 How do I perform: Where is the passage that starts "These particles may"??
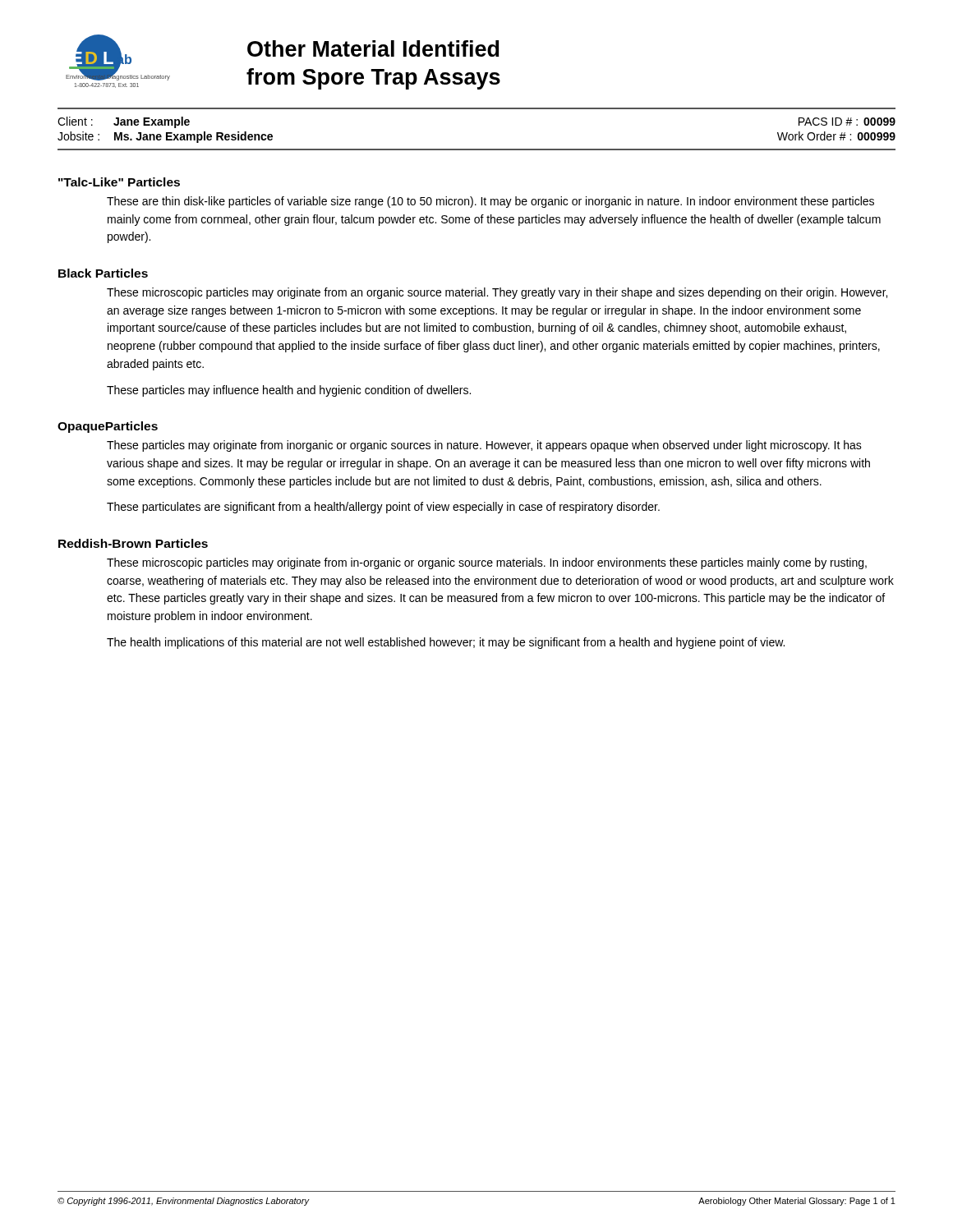[x=501, y=477]
